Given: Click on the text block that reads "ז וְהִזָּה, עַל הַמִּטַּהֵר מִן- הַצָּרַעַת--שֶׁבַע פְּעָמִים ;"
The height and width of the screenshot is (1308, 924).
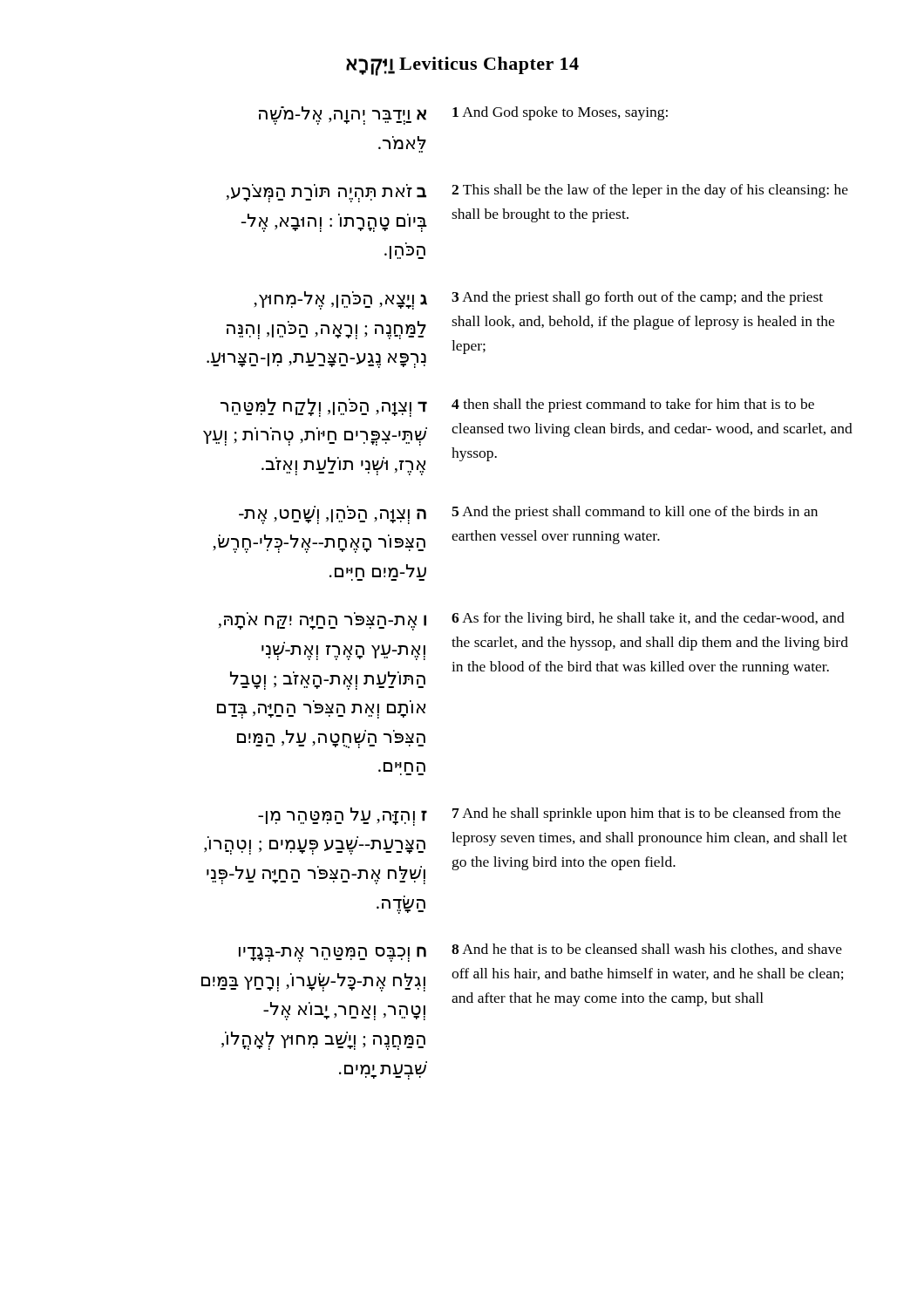Looking at the screenshot, I should 462,859.
